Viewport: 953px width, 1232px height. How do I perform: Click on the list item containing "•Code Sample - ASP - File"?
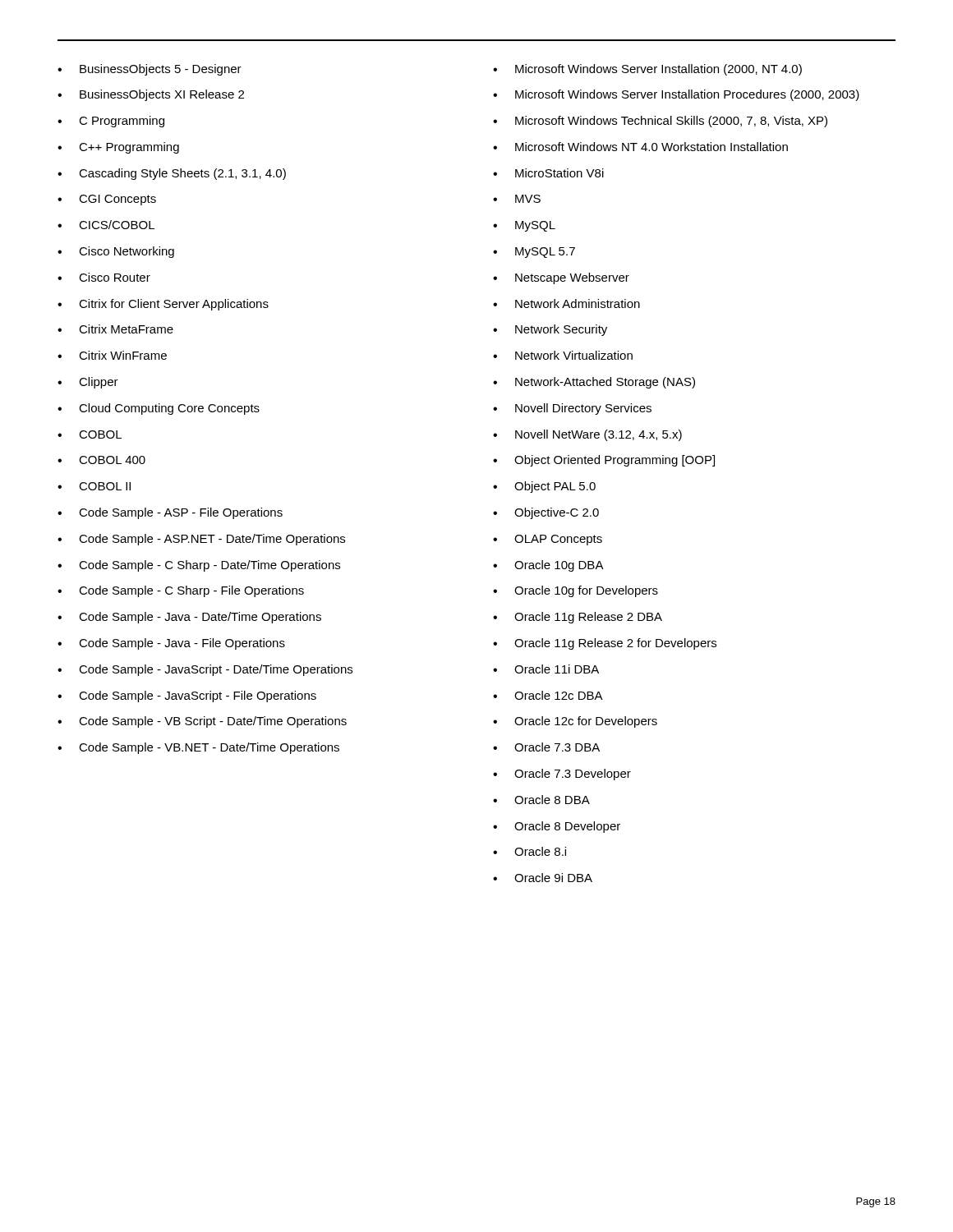(259, 513)
